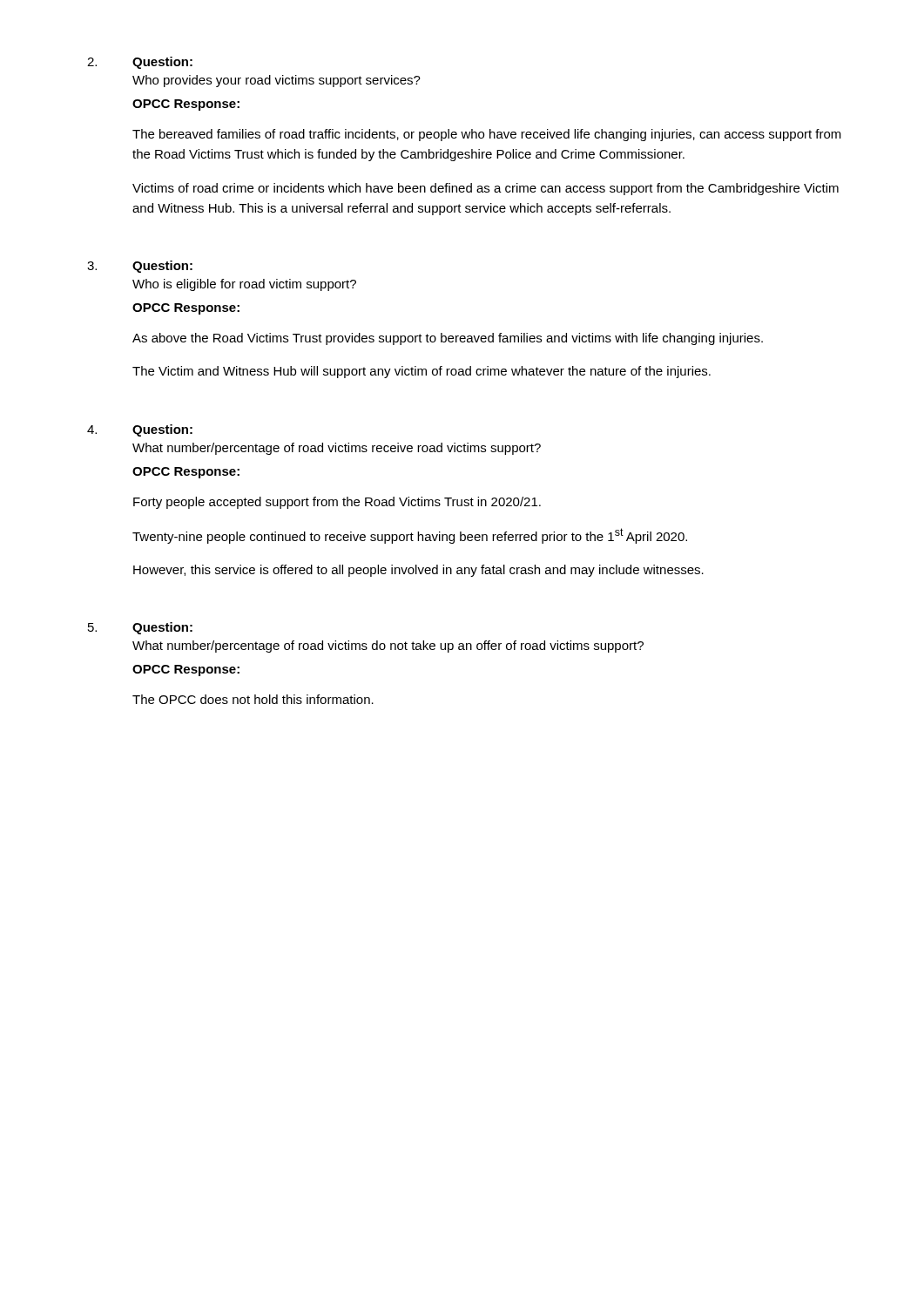
Task: Locate the block of text that opens with "Forty people accepted support from the Road Victims"
Action: [x=493, y=535]
